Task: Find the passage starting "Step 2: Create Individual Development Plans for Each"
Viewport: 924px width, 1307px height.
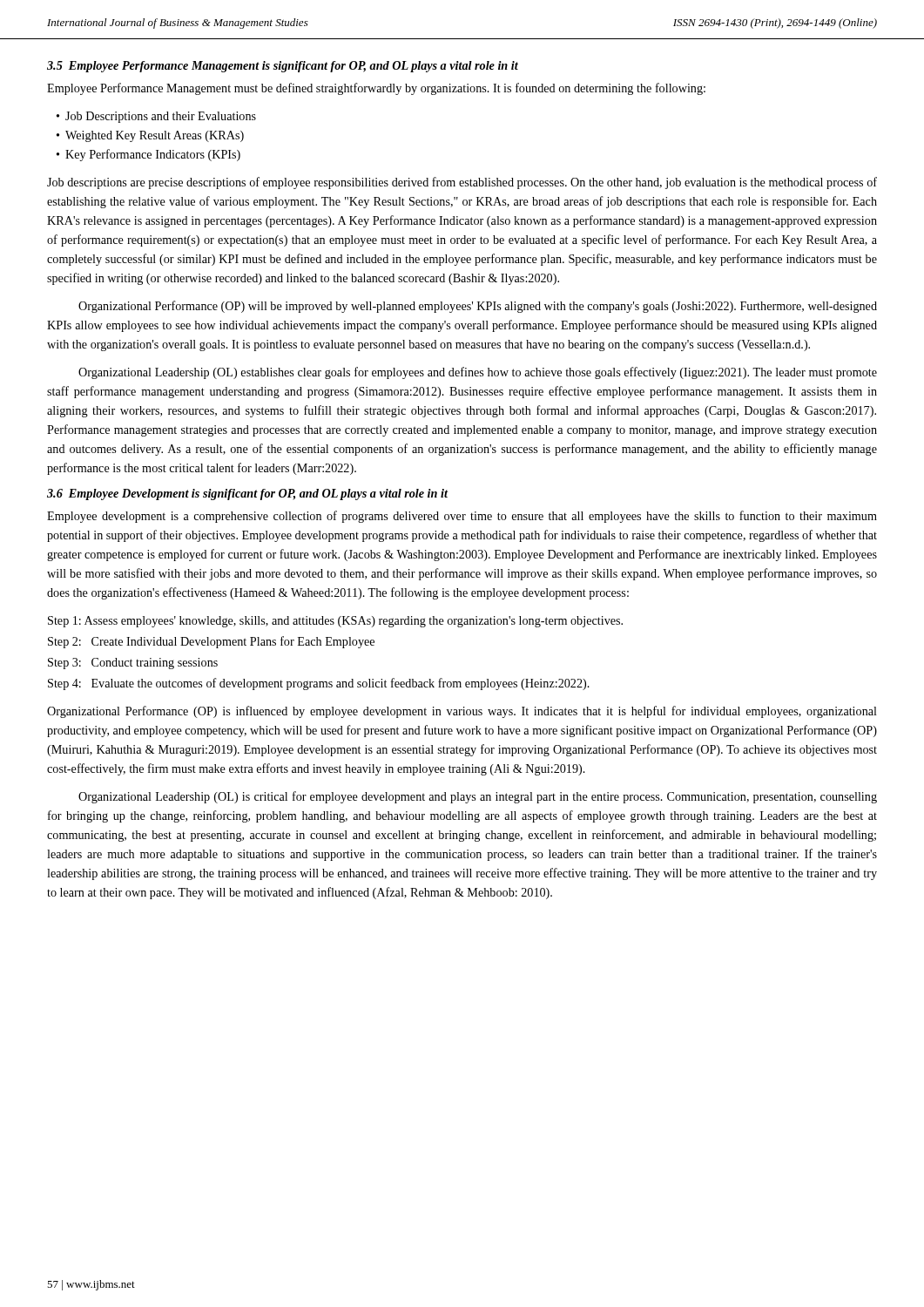Action: tap(211, 642)
